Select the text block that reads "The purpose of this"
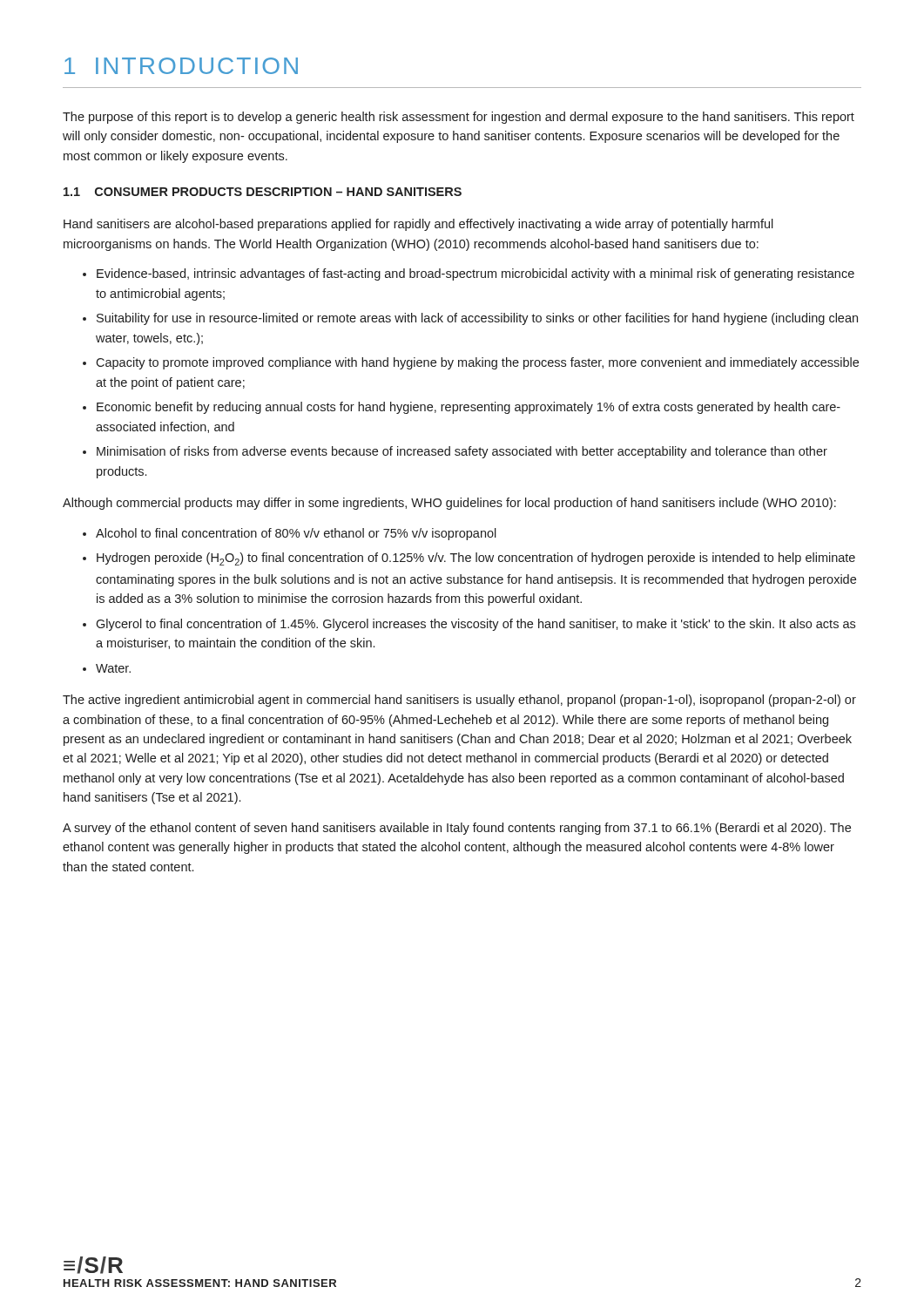 458,136
